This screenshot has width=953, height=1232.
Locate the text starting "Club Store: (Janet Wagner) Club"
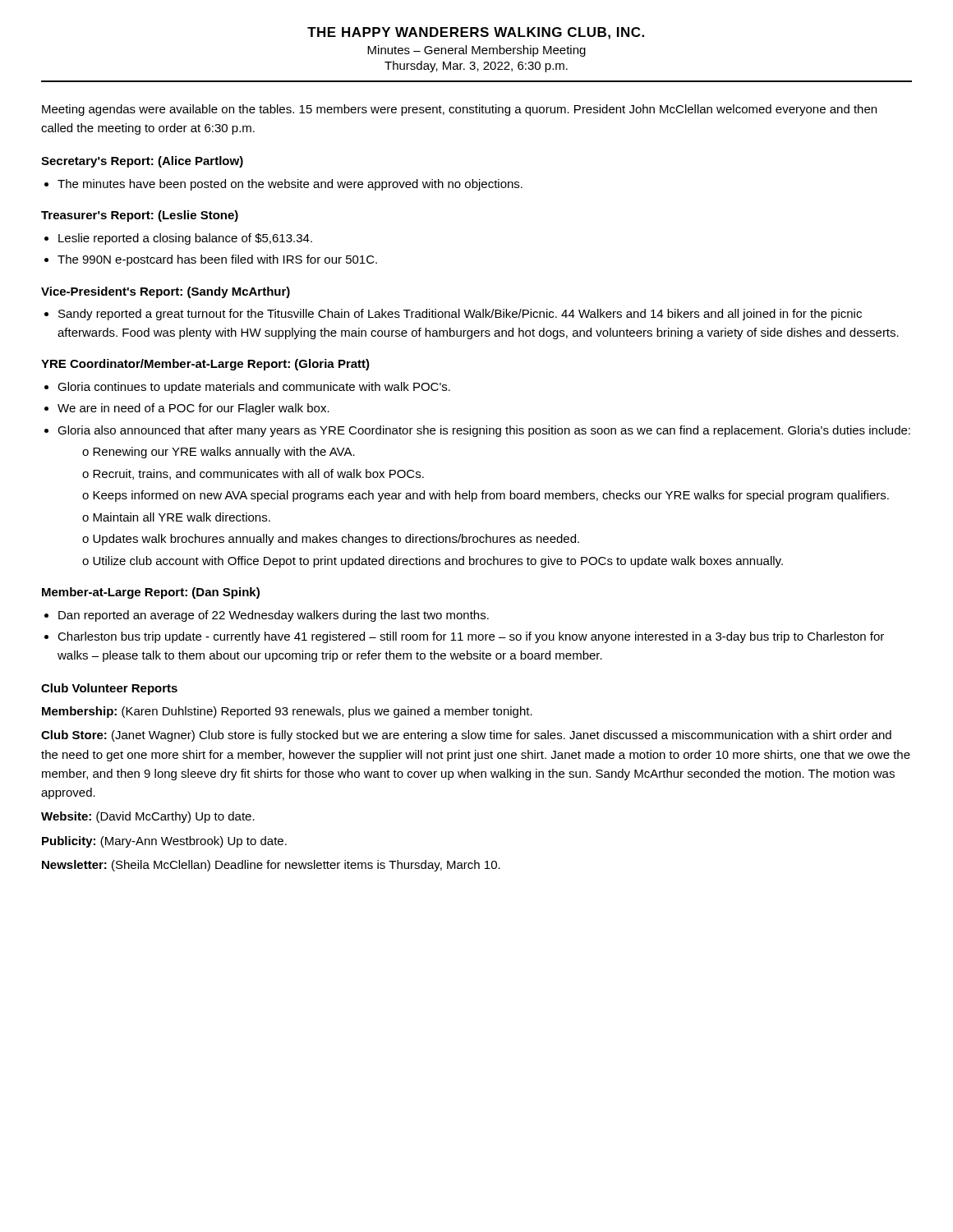tap(476, 764)
